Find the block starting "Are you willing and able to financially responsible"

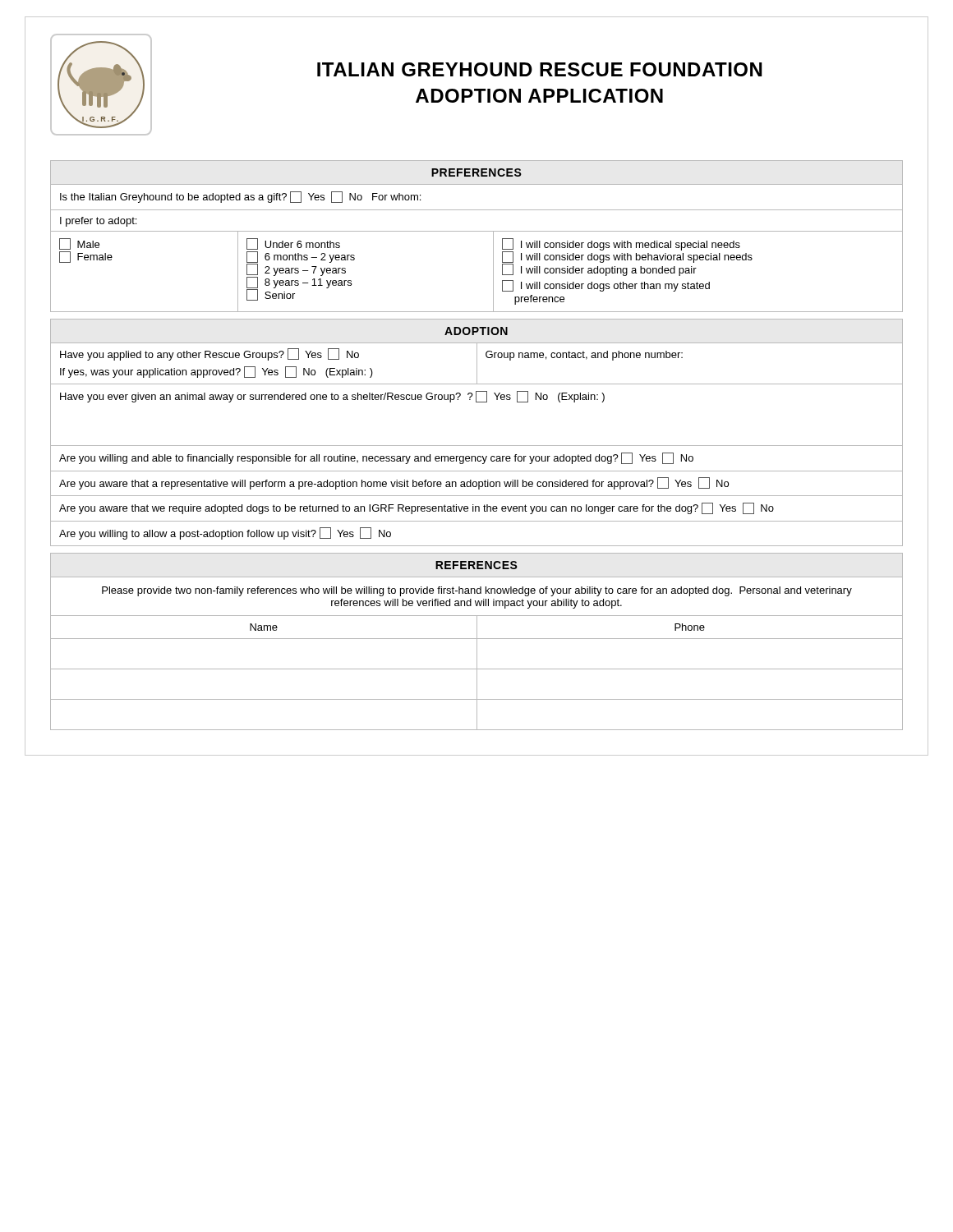click(376, 458)
